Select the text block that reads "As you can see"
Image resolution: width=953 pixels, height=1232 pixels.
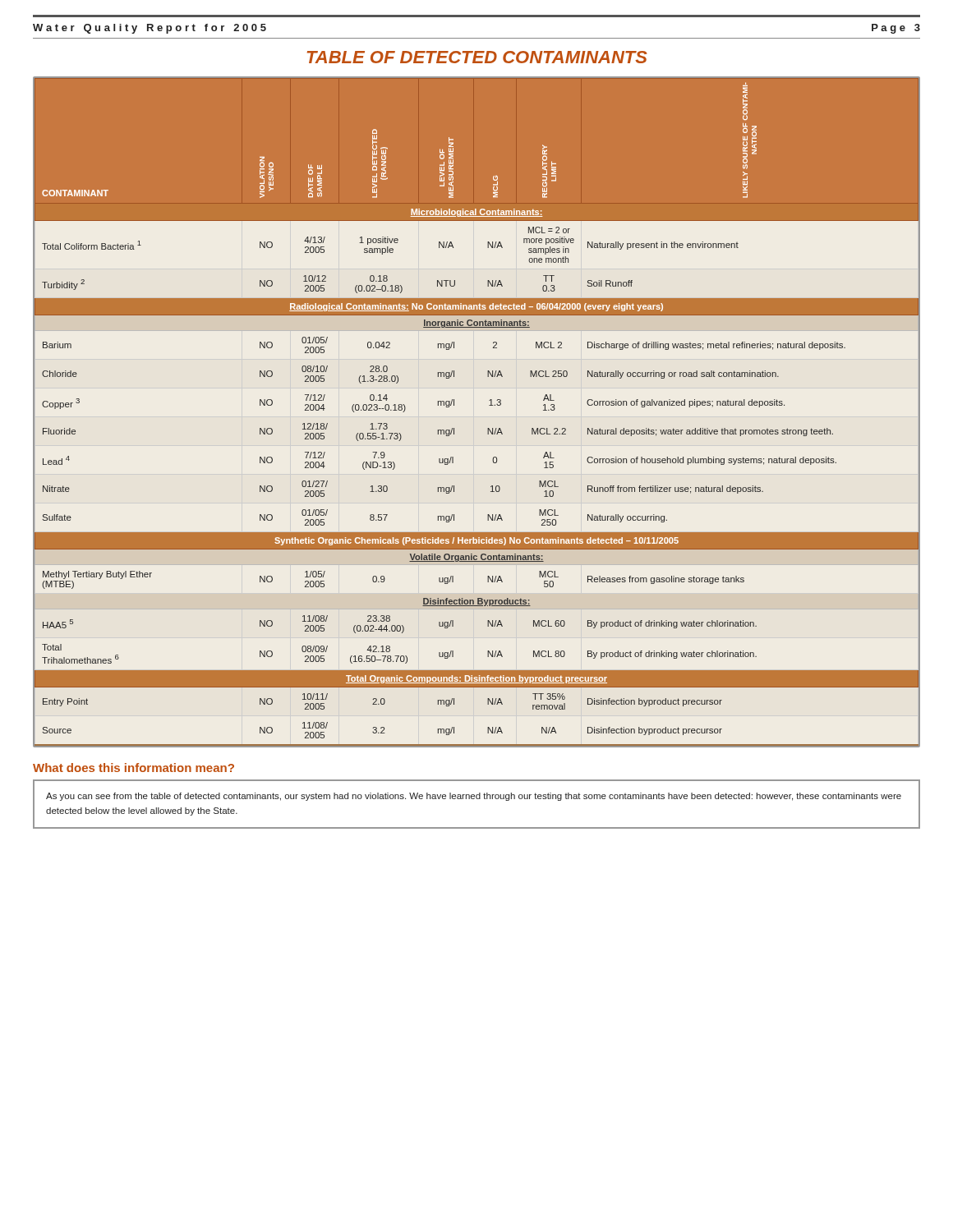pos(474,803)
